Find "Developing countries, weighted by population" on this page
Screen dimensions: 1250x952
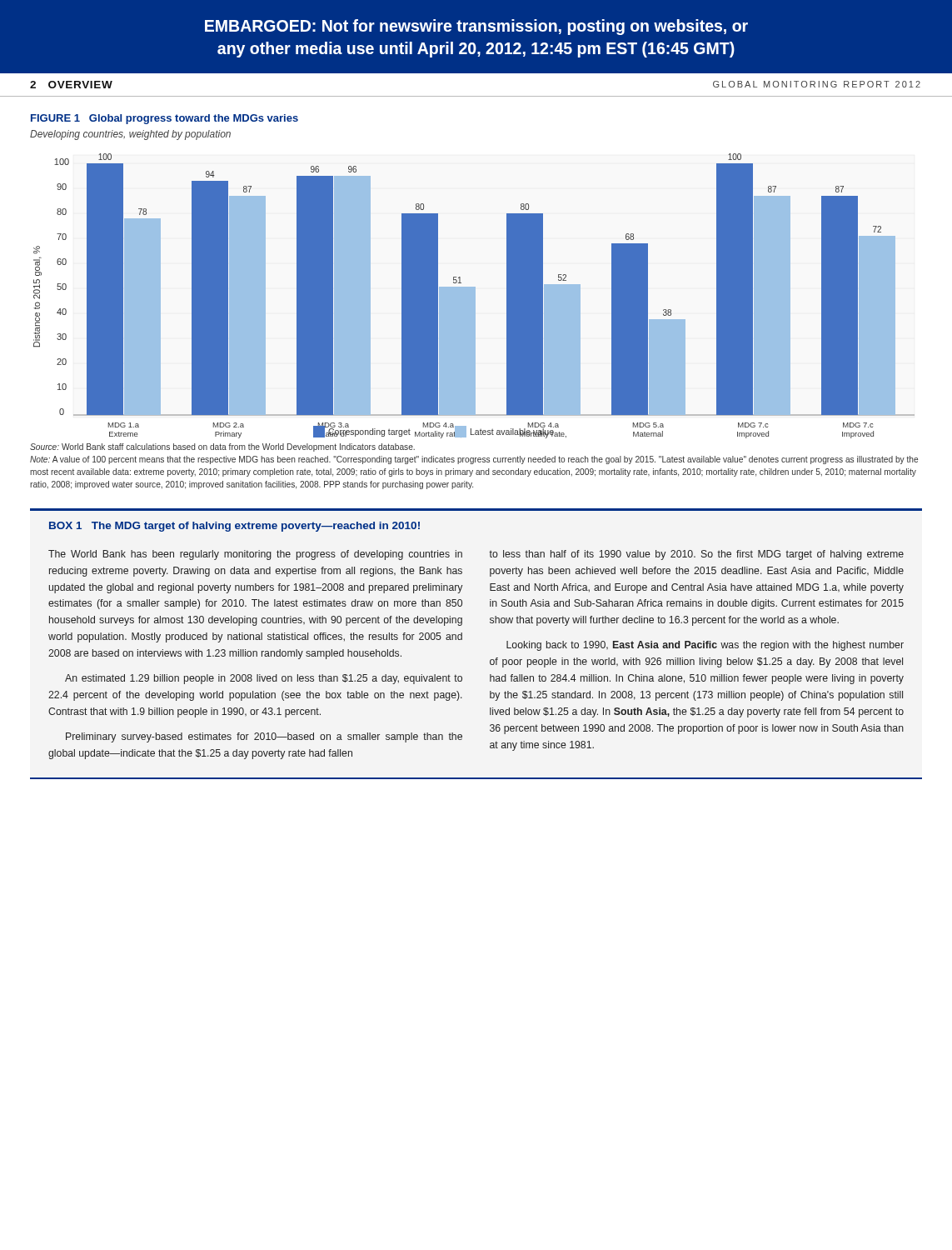(131, 134)
